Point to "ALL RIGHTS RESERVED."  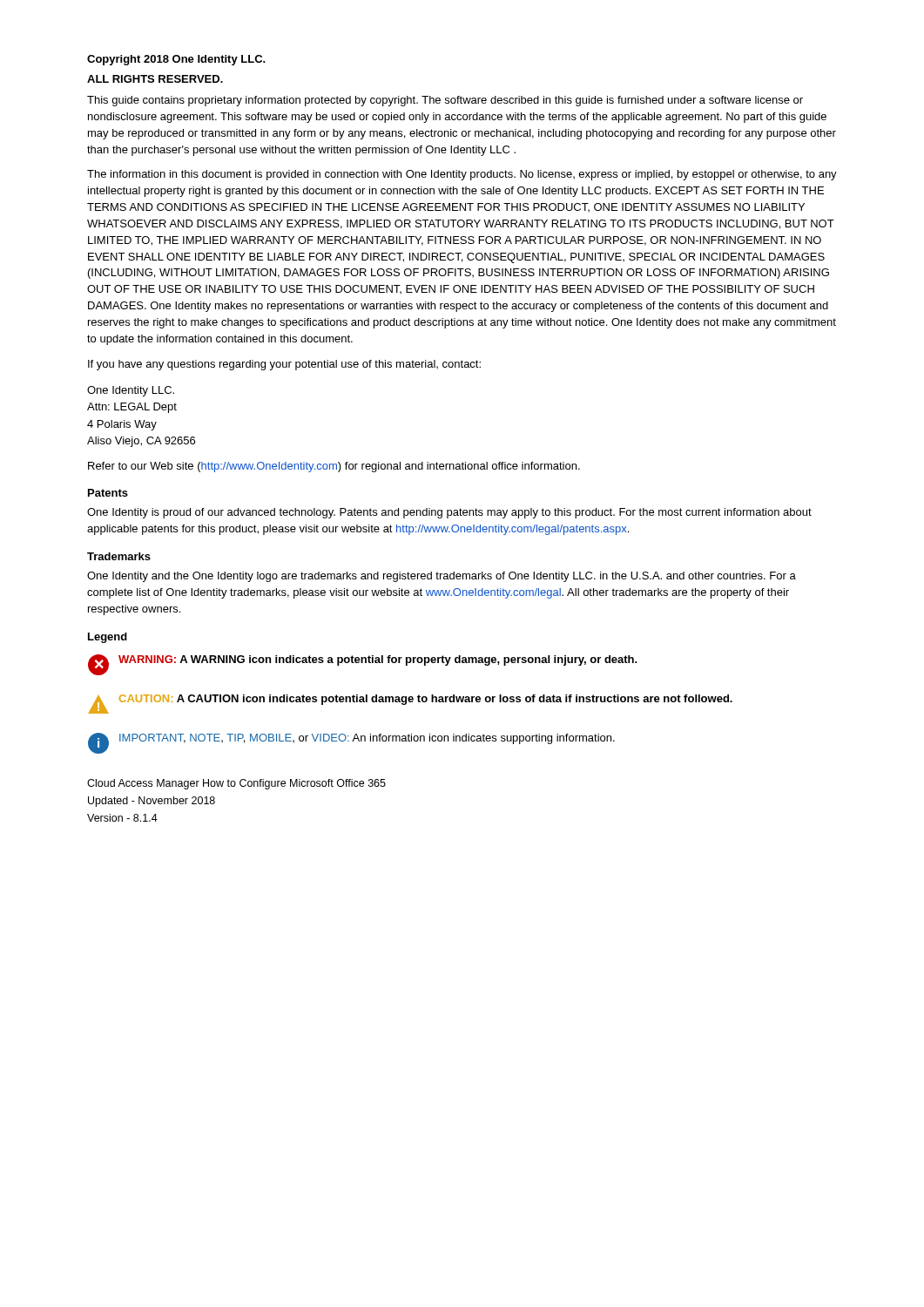(155, 79)
